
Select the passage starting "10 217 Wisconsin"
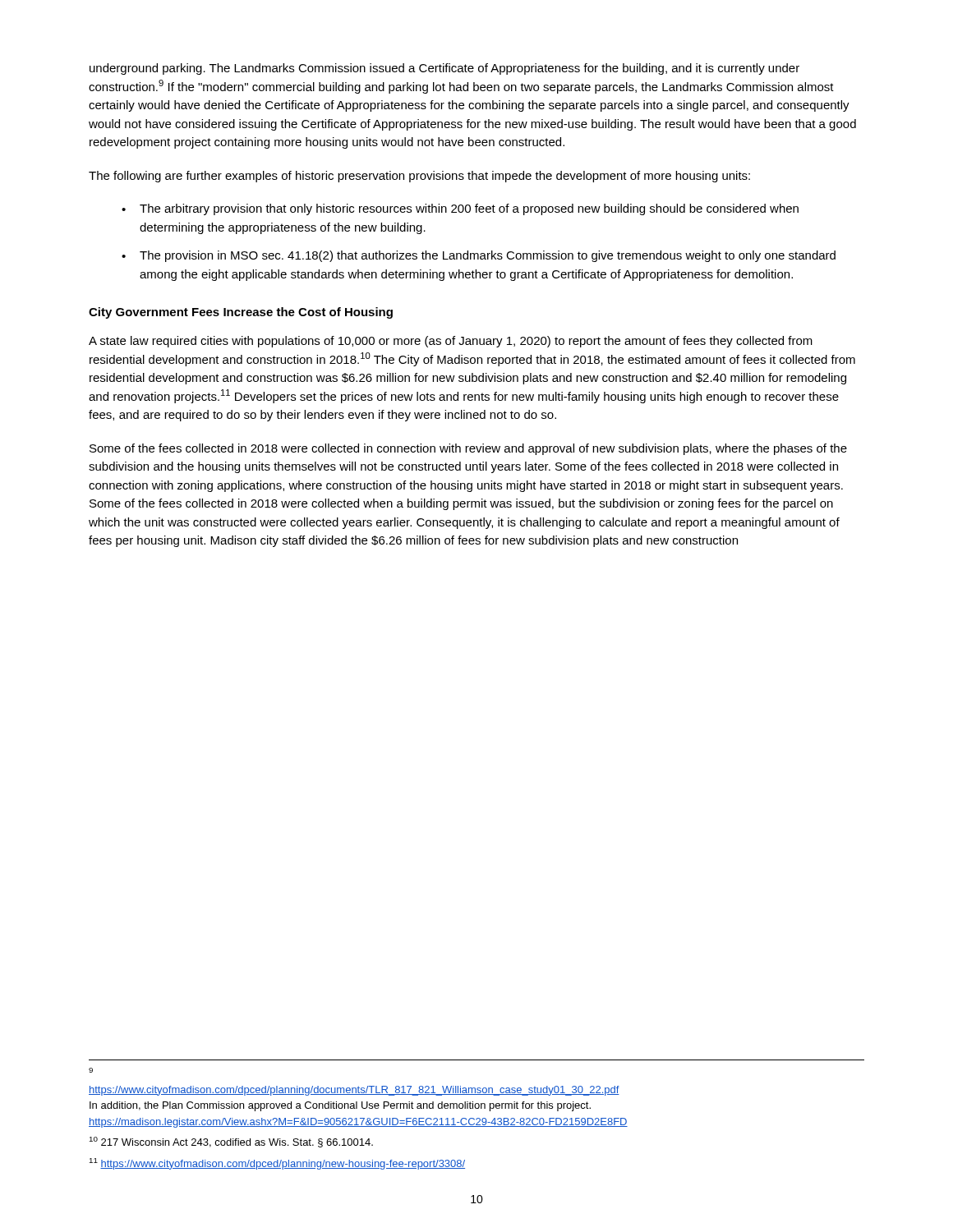pyautogui.click(x=231, y=1141)
